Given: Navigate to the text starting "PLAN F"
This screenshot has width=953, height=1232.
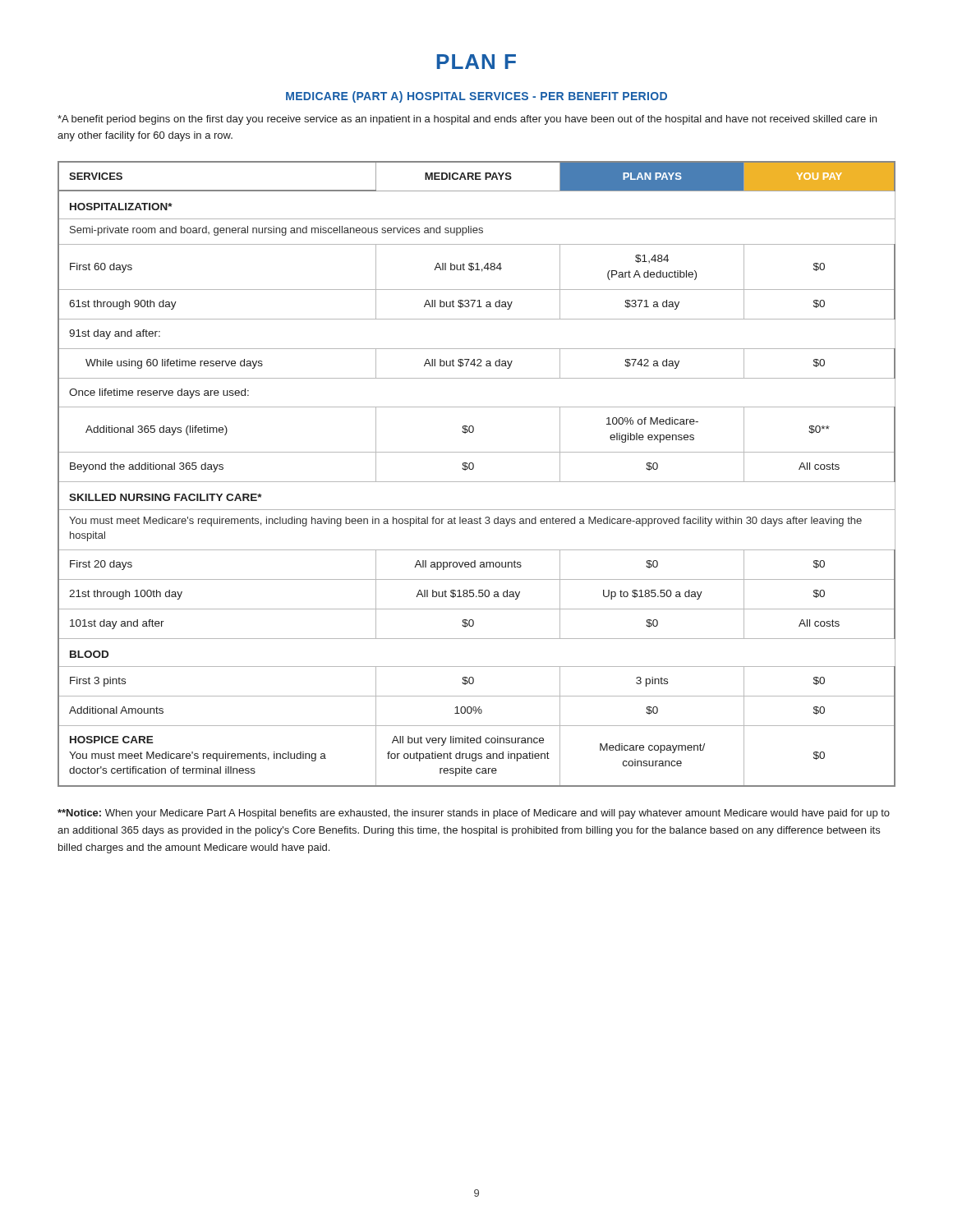Looking at the screenshot, I should point(476,62).
